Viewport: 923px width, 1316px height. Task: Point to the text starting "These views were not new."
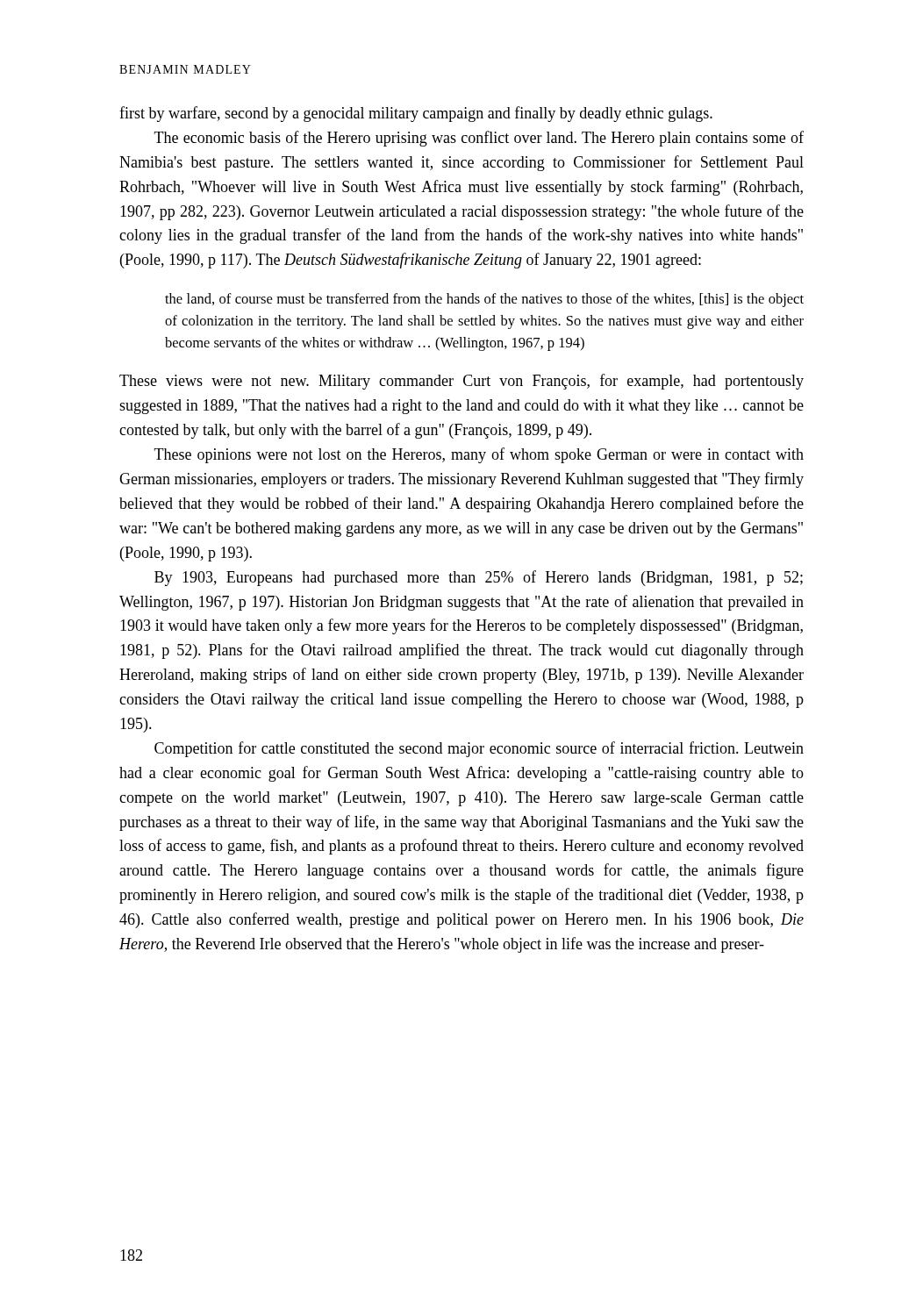462,663
